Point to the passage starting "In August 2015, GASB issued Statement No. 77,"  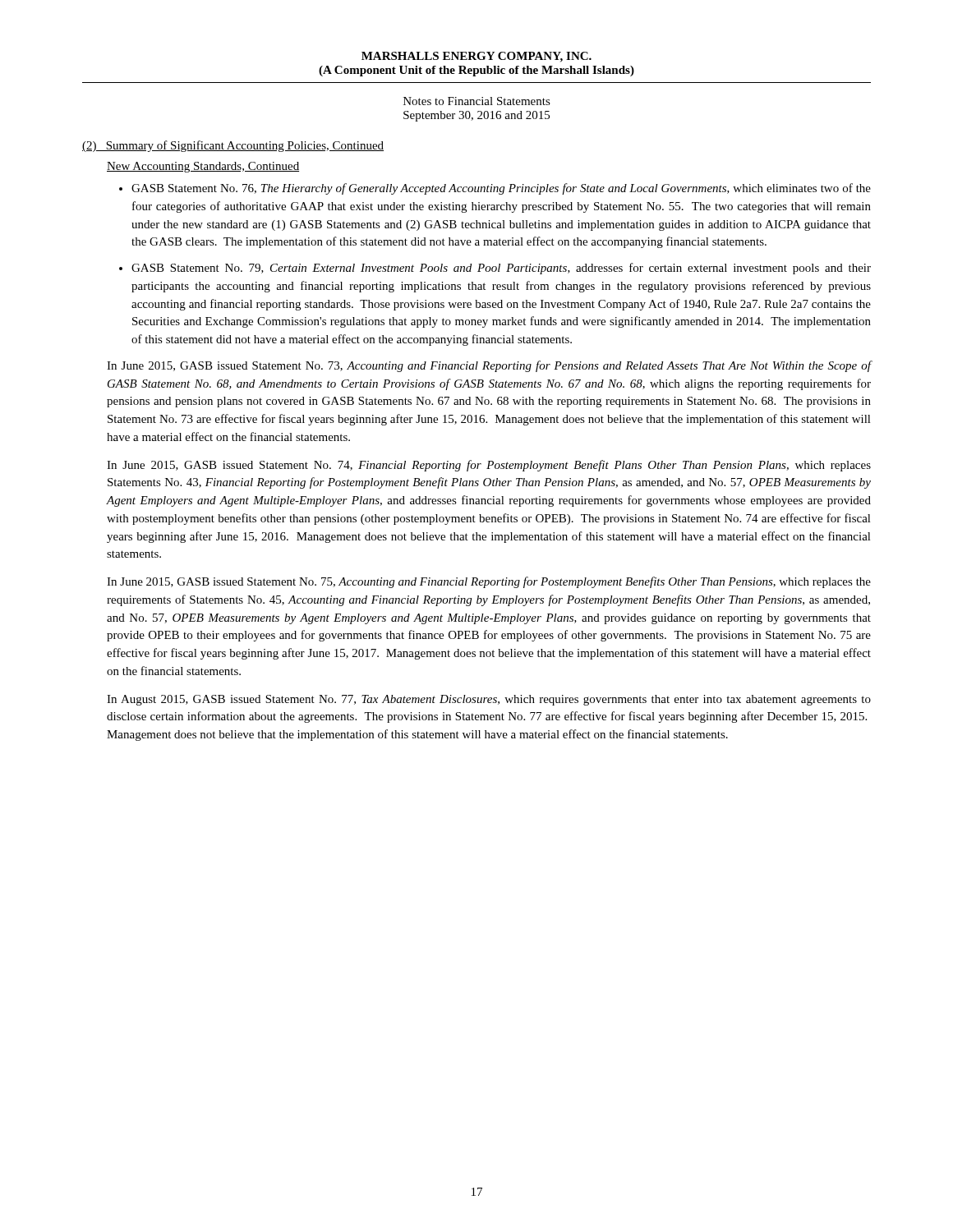[489, 716]
